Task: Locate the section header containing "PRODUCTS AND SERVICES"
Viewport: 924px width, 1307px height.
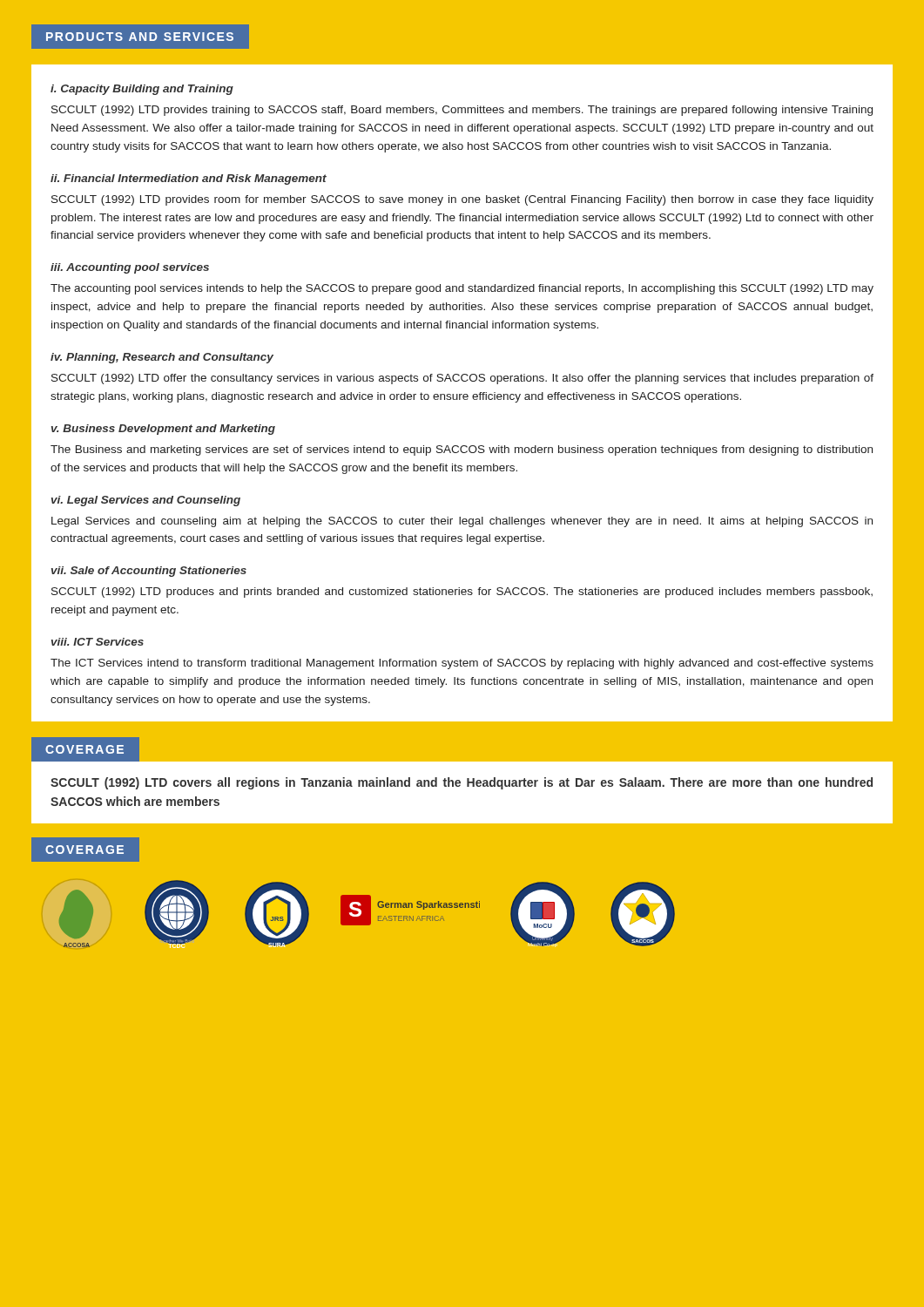Action: [140, 37]
